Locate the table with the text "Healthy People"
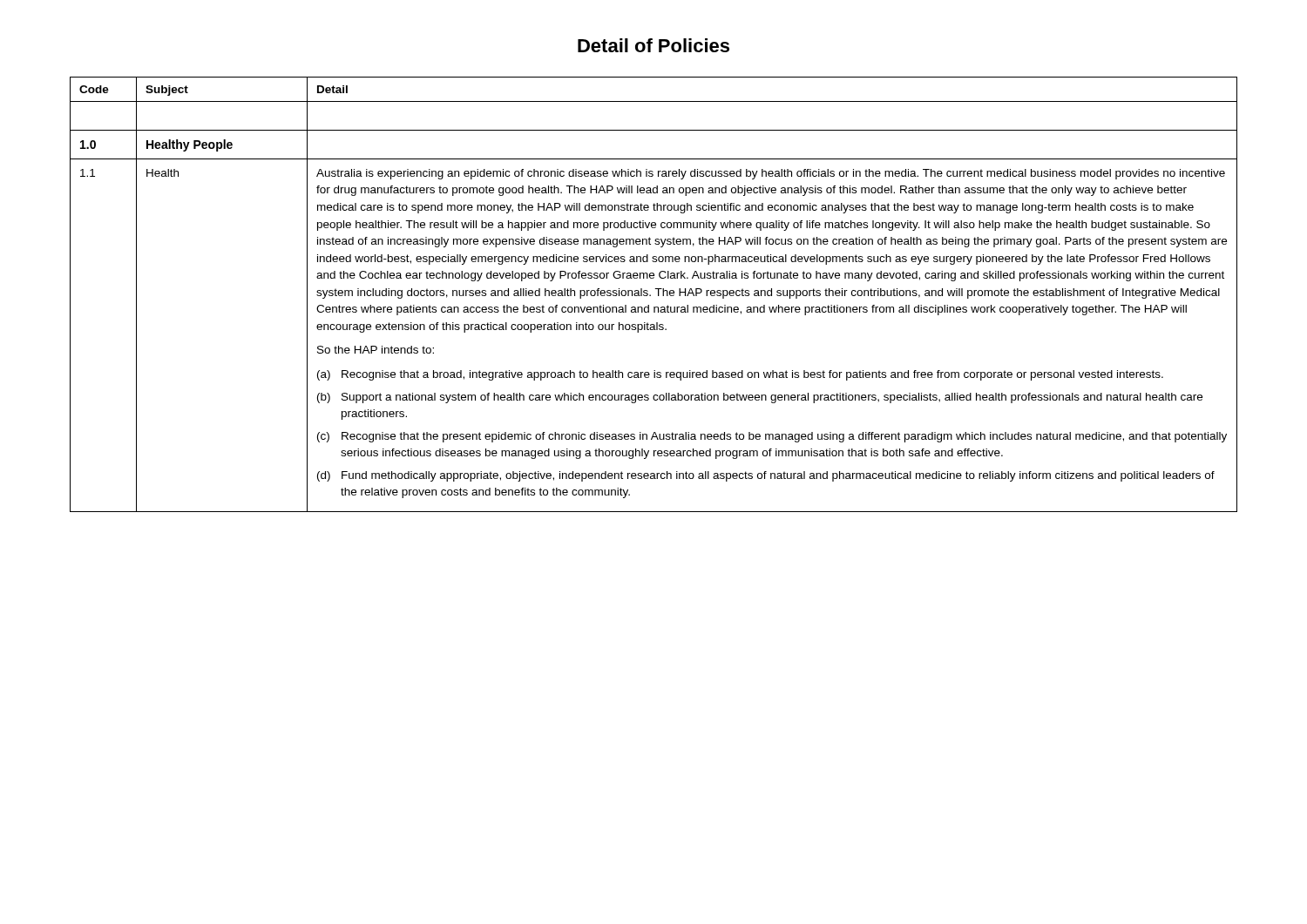 click(654, 294)
